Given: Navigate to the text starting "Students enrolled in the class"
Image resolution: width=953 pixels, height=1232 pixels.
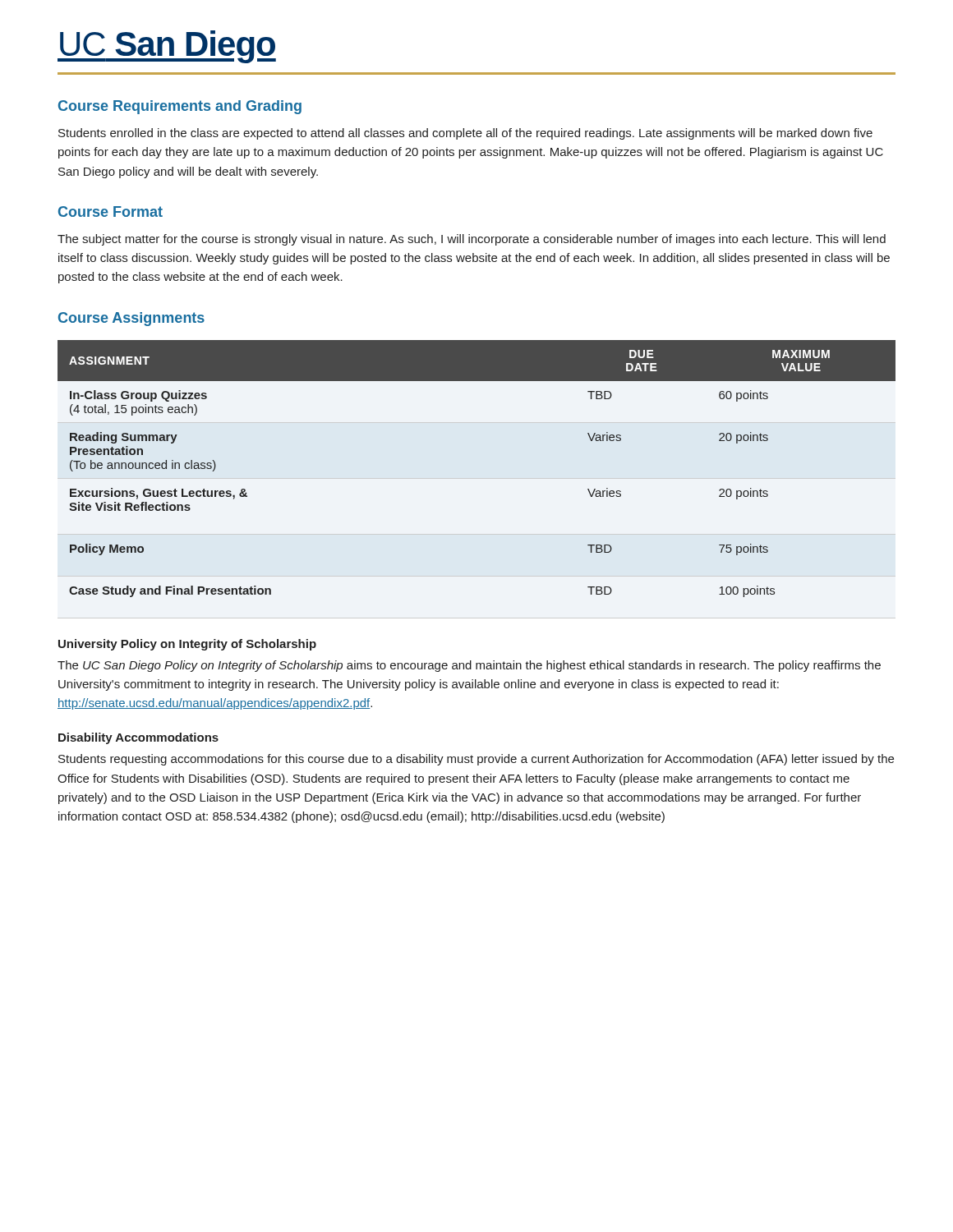Looking at the screenshot, I should [x=470, y=152].
